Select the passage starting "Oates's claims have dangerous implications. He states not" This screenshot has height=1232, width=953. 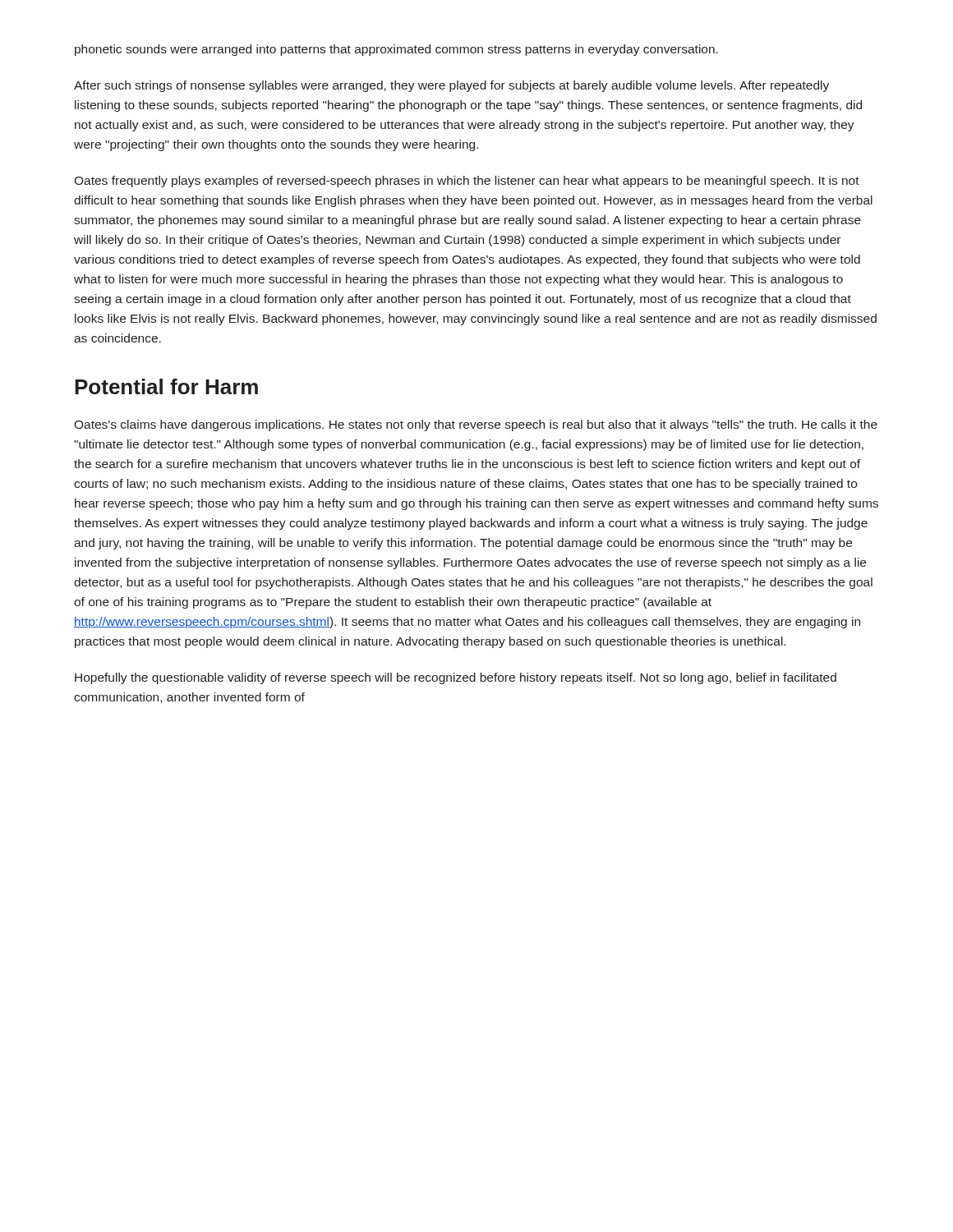[x=476, y=533]
